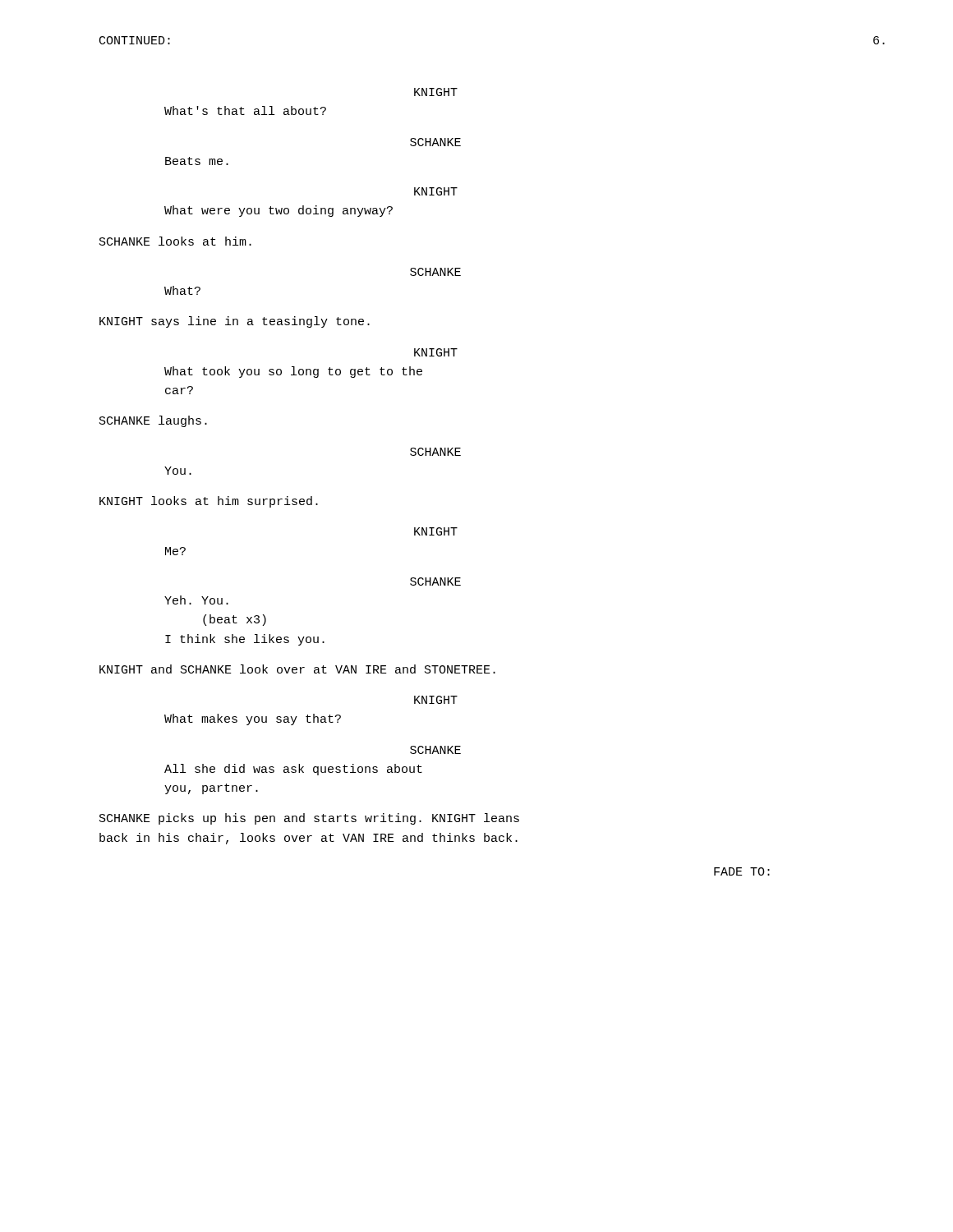Screen dimensions: 1232x953
Task: Find the block on this page that starts "KNIGHT and SCHANKE"
Action: point(435,671)
